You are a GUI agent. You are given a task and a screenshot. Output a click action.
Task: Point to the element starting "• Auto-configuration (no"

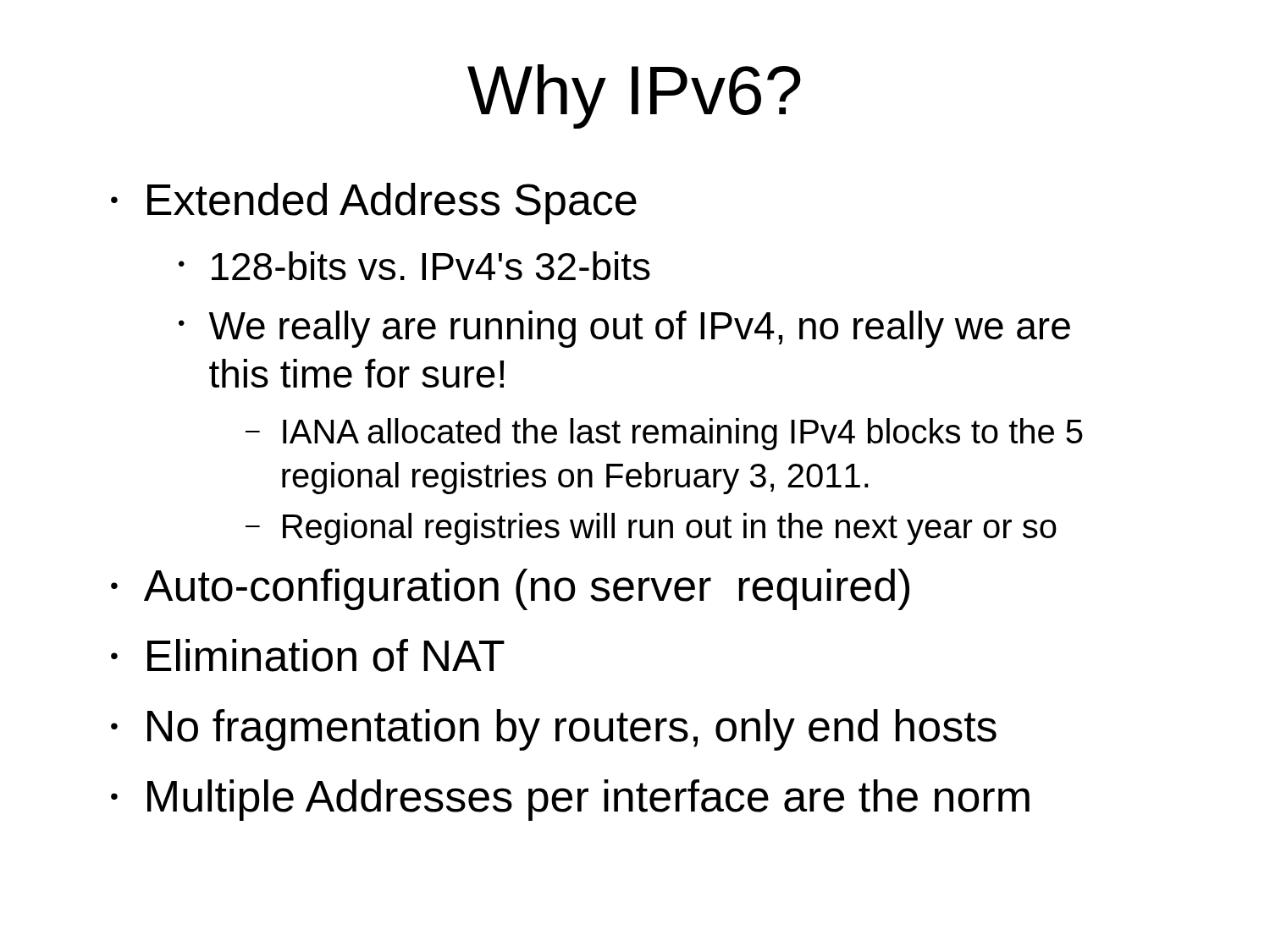[511, 586]
